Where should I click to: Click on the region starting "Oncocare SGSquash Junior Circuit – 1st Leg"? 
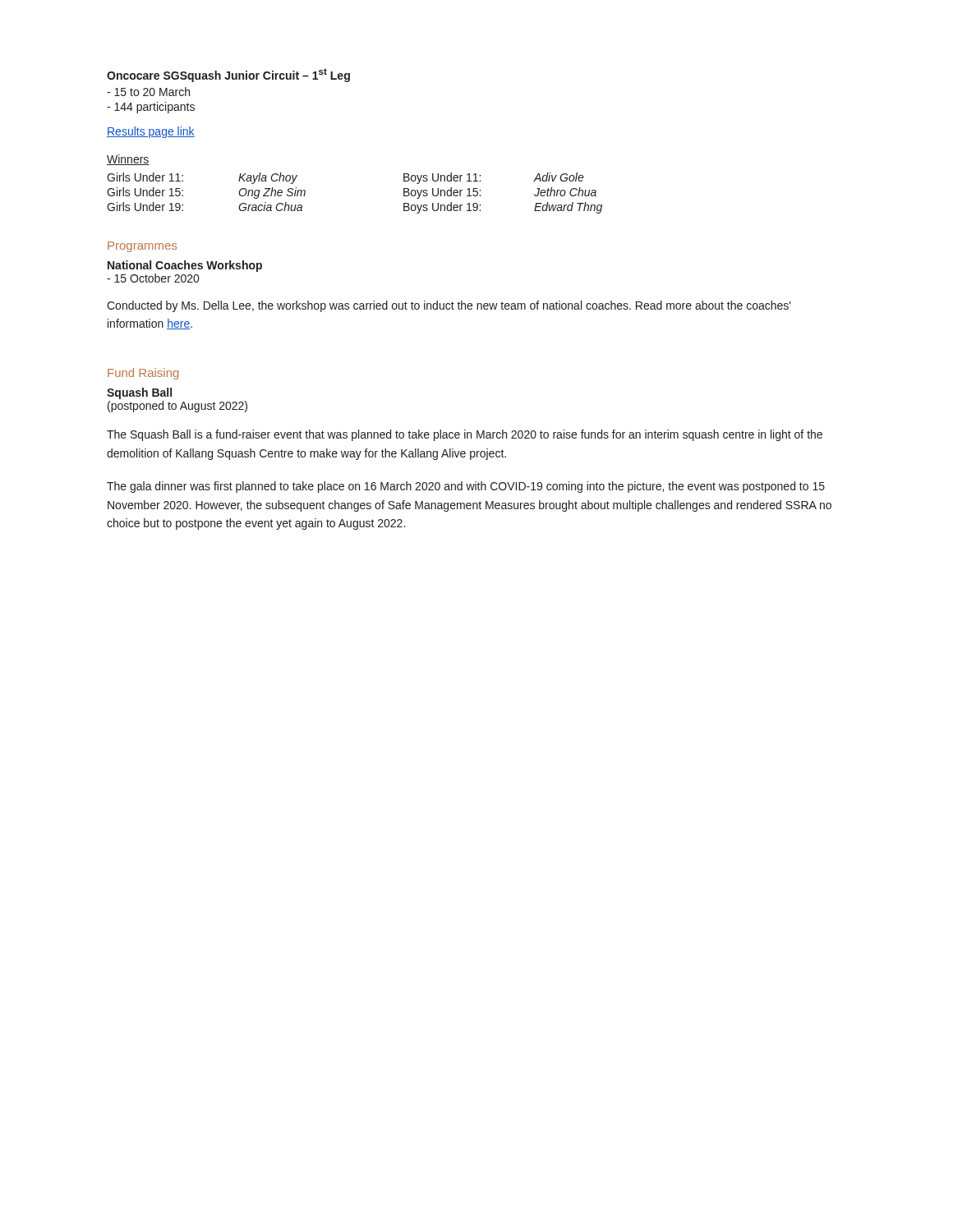pos(229,74)
